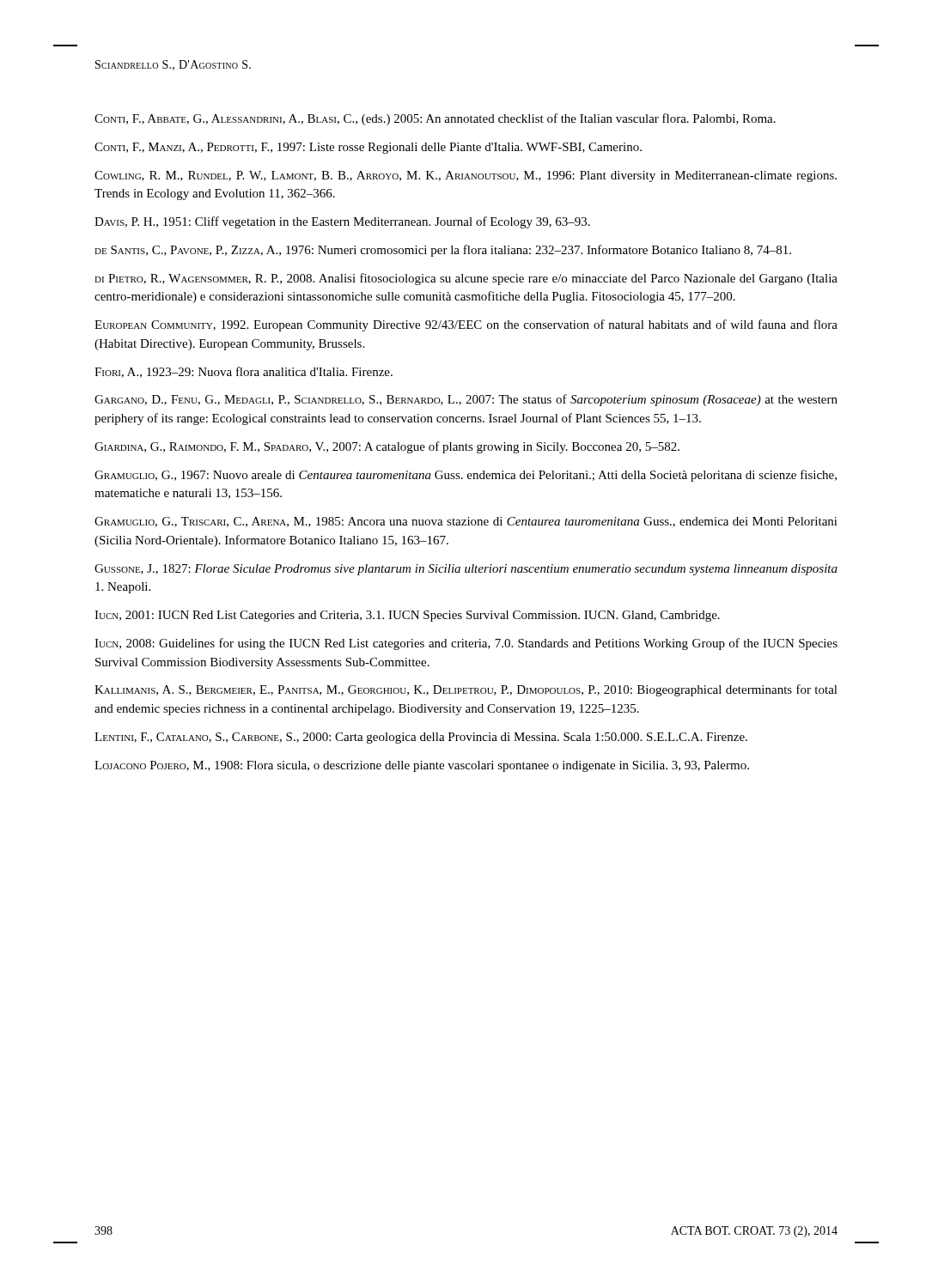Click on the element starting "Gargano, D., Fenu, G., Medagli, P., Sciandrello,"

466,410
